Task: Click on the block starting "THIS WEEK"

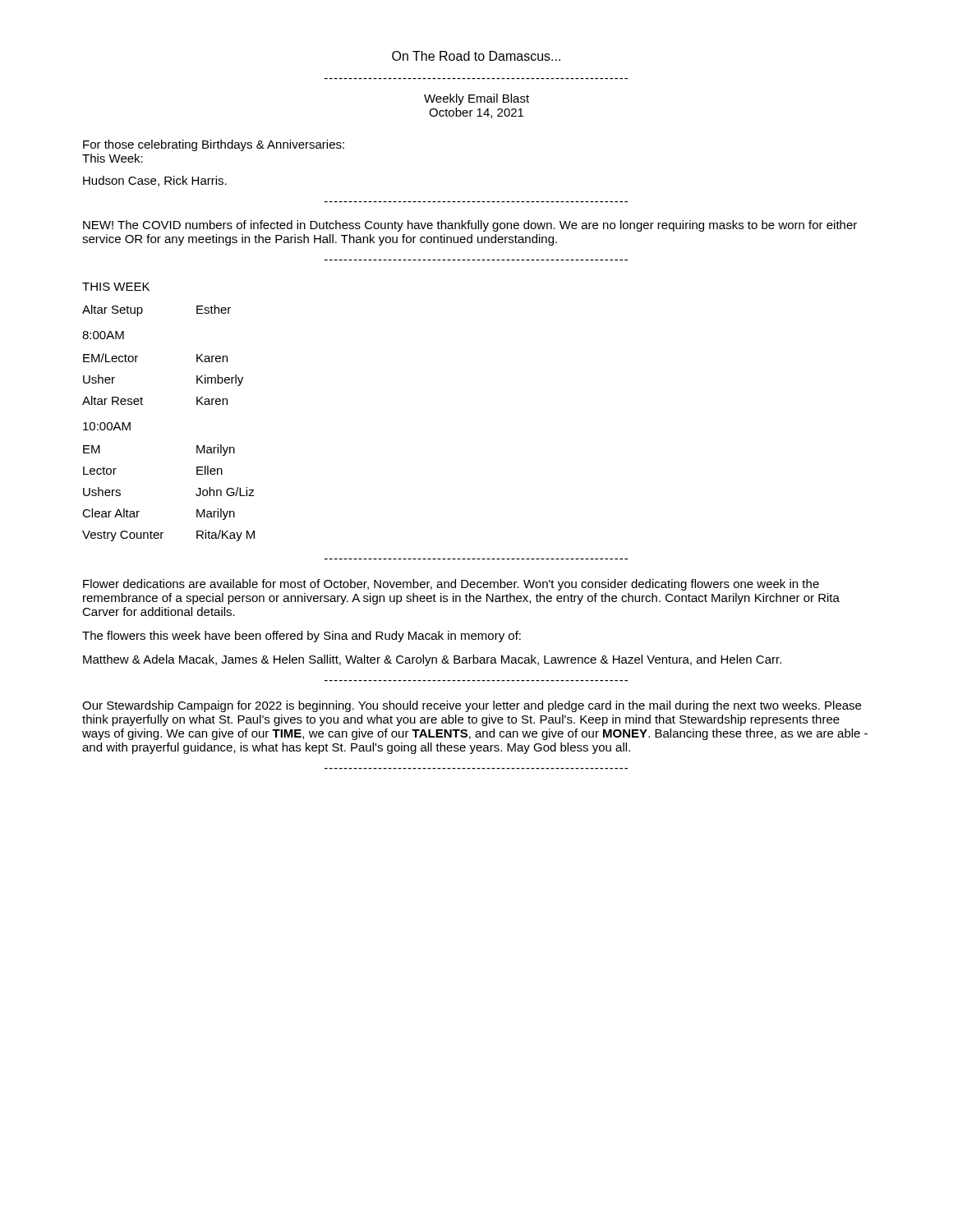Action: pos(116,286)
